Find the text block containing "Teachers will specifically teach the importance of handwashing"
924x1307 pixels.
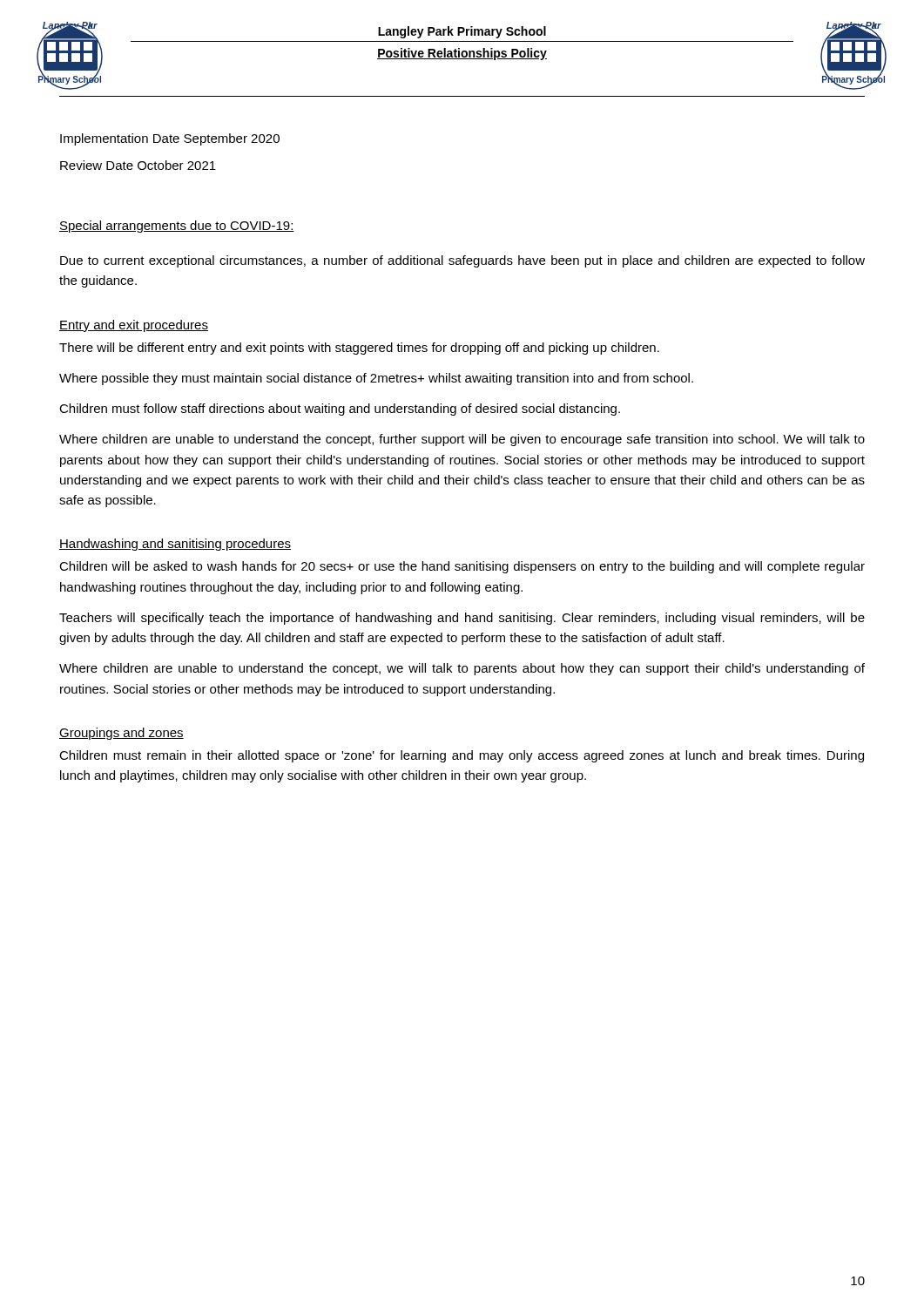[x=462, y=627]
